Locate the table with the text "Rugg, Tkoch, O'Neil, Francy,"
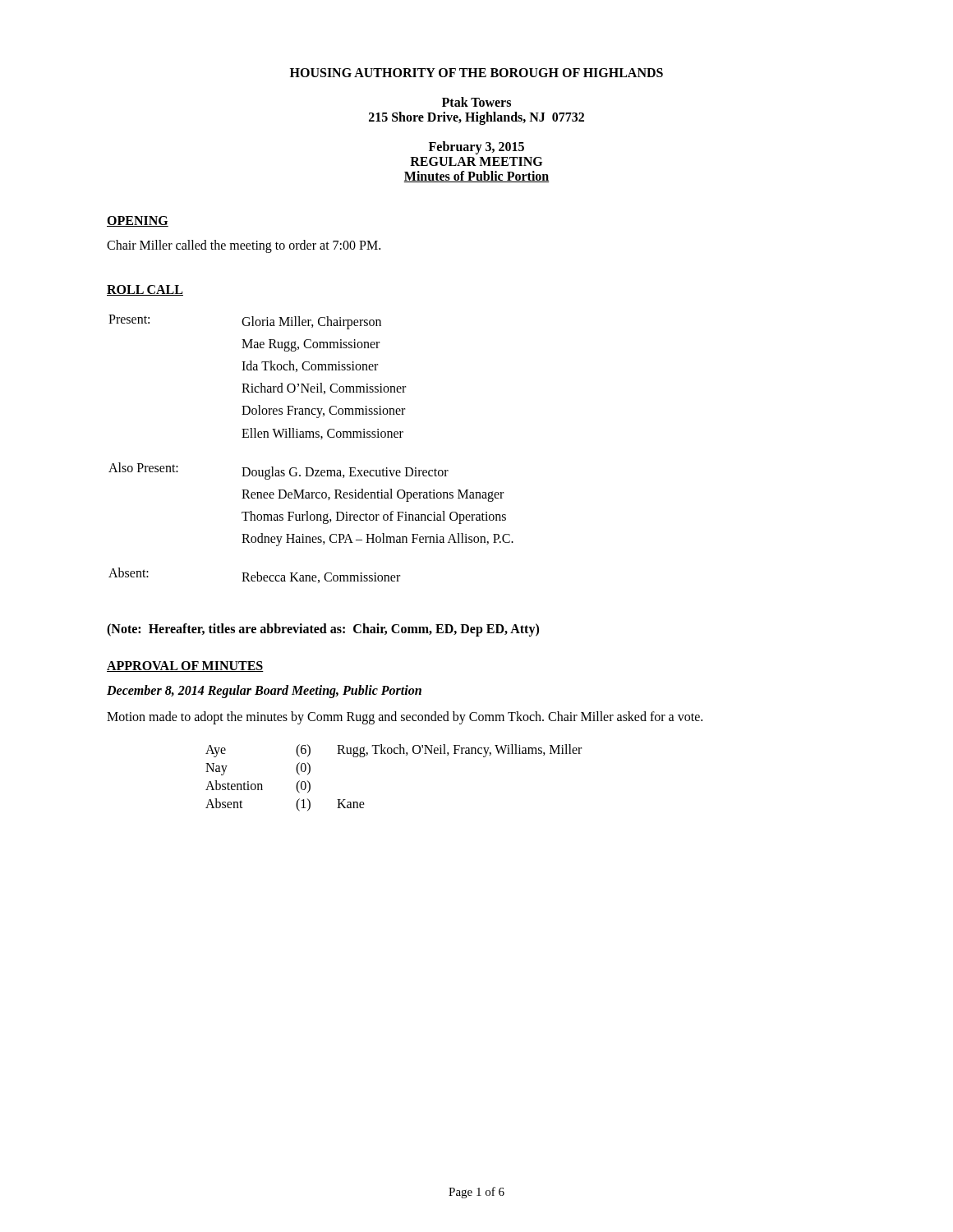Viewport: 953px width, 1232px height. pyautogui.click(x=501, y=777)
